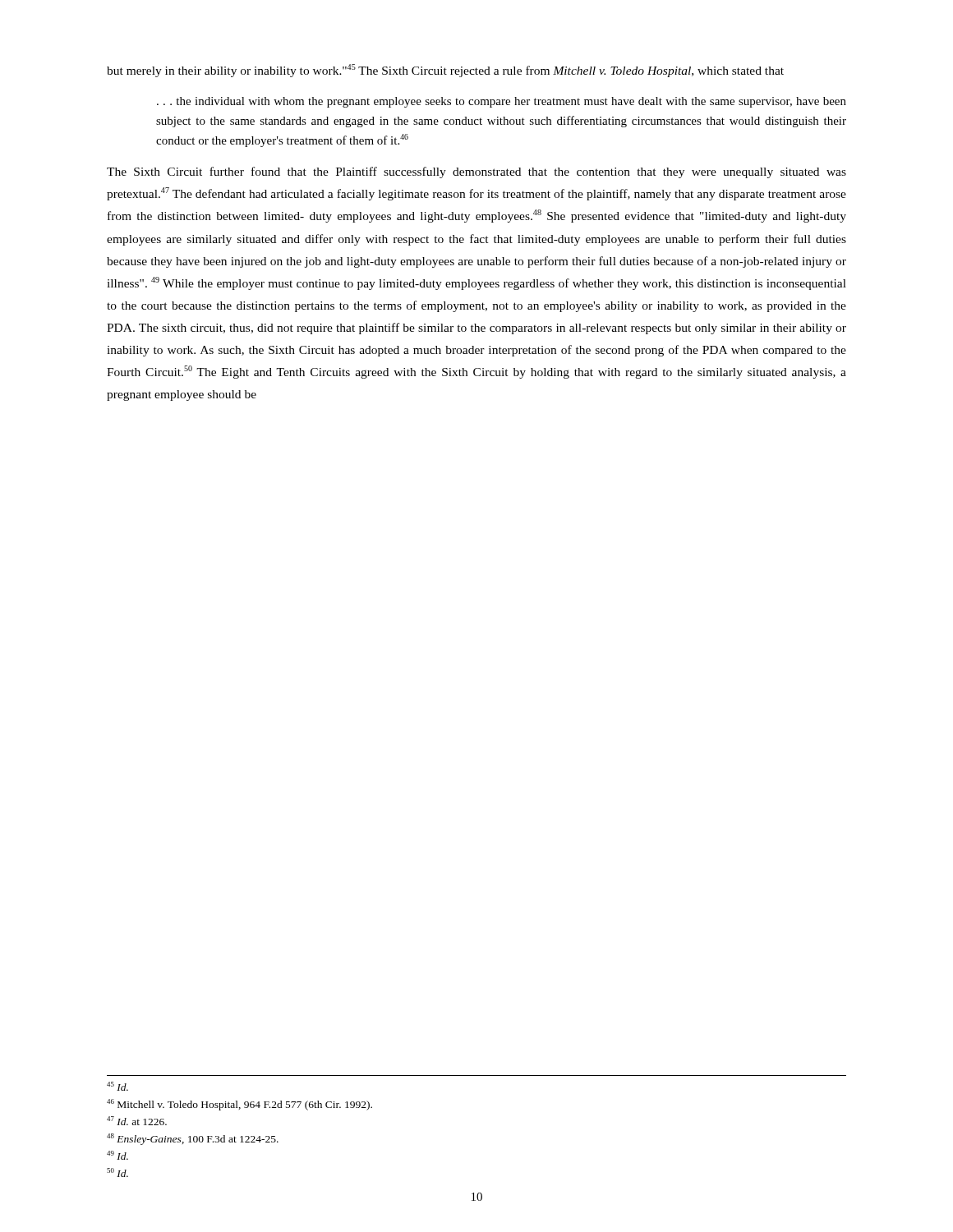The image size is (953, 1232).
Task: Select the text starting "47 Id. at 1226."
Action: click(x=137, y=1121)
